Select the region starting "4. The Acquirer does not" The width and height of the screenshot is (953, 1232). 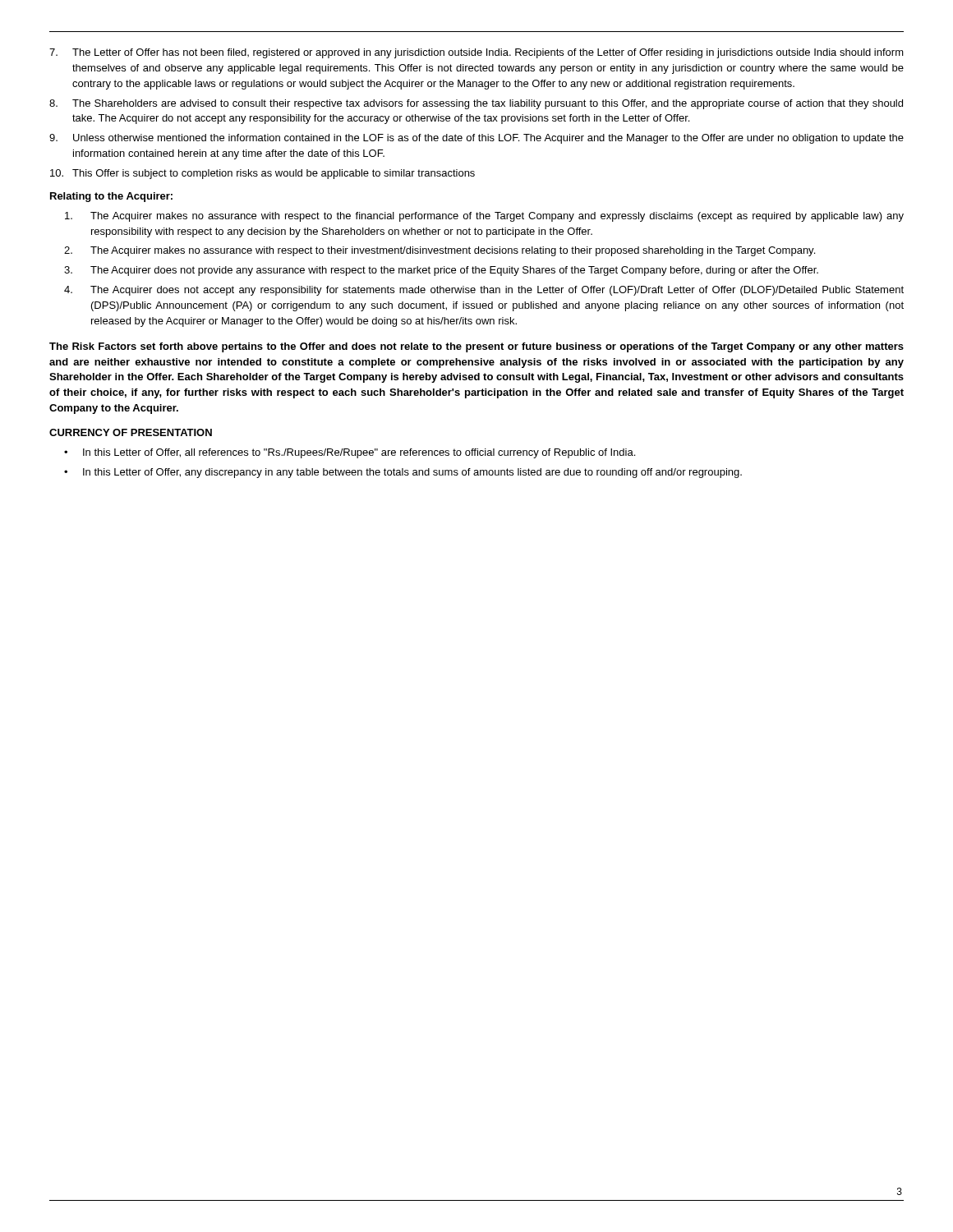tap(476, 306)
